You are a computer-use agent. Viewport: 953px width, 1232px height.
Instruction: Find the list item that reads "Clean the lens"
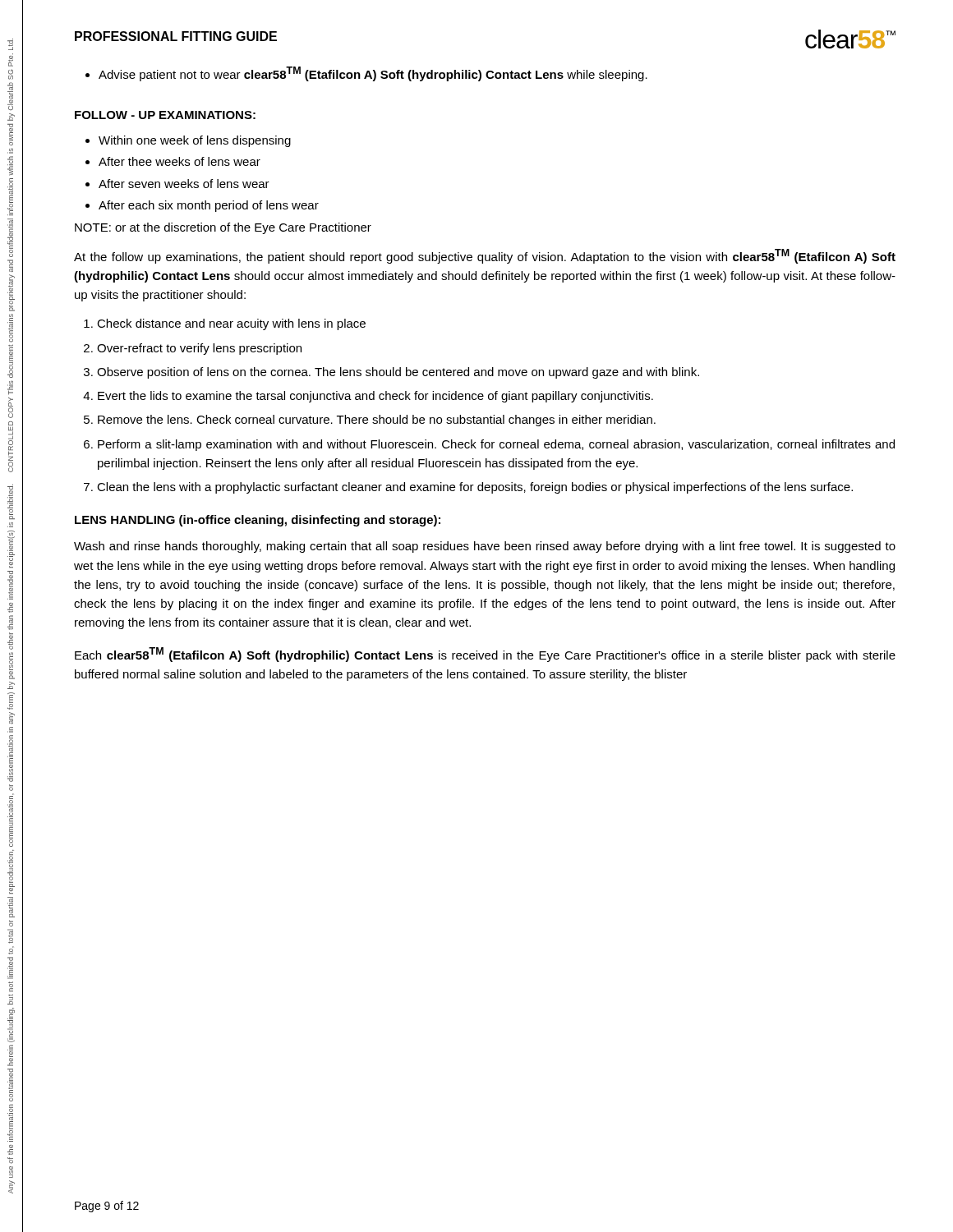[475, 487]
